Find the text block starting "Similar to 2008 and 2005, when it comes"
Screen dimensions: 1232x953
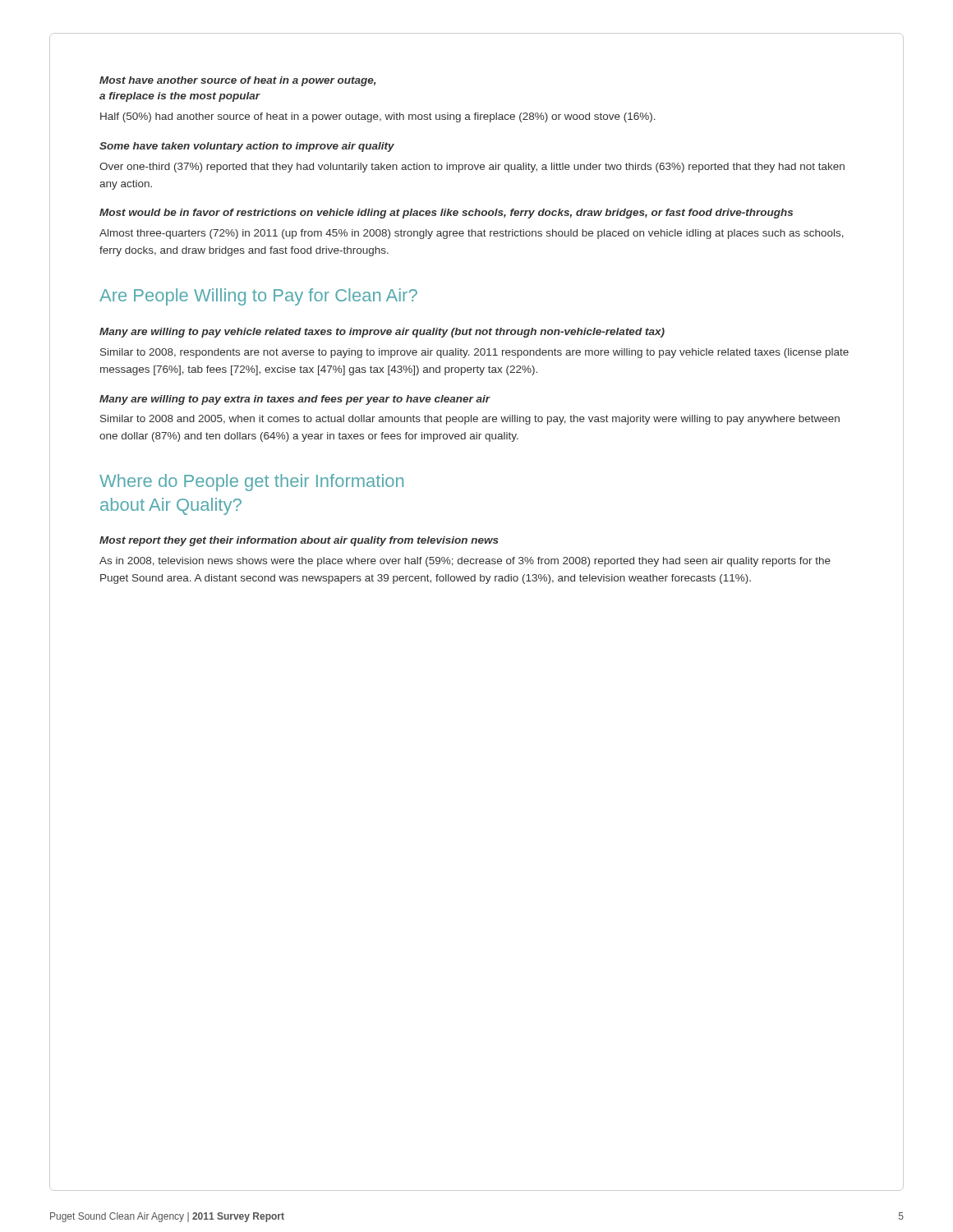pos(470,427)
